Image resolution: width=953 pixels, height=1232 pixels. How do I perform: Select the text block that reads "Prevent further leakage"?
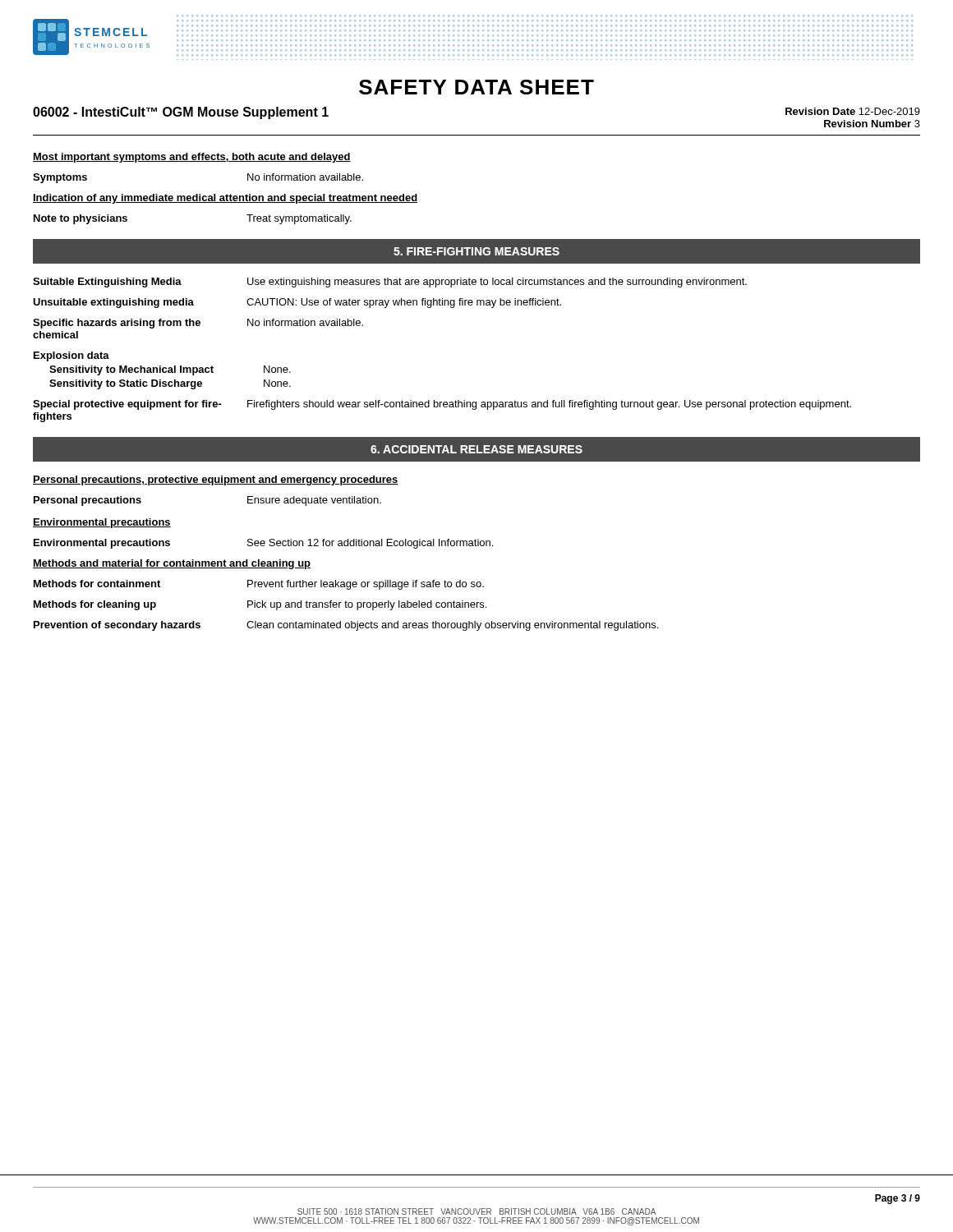(365, 584)
